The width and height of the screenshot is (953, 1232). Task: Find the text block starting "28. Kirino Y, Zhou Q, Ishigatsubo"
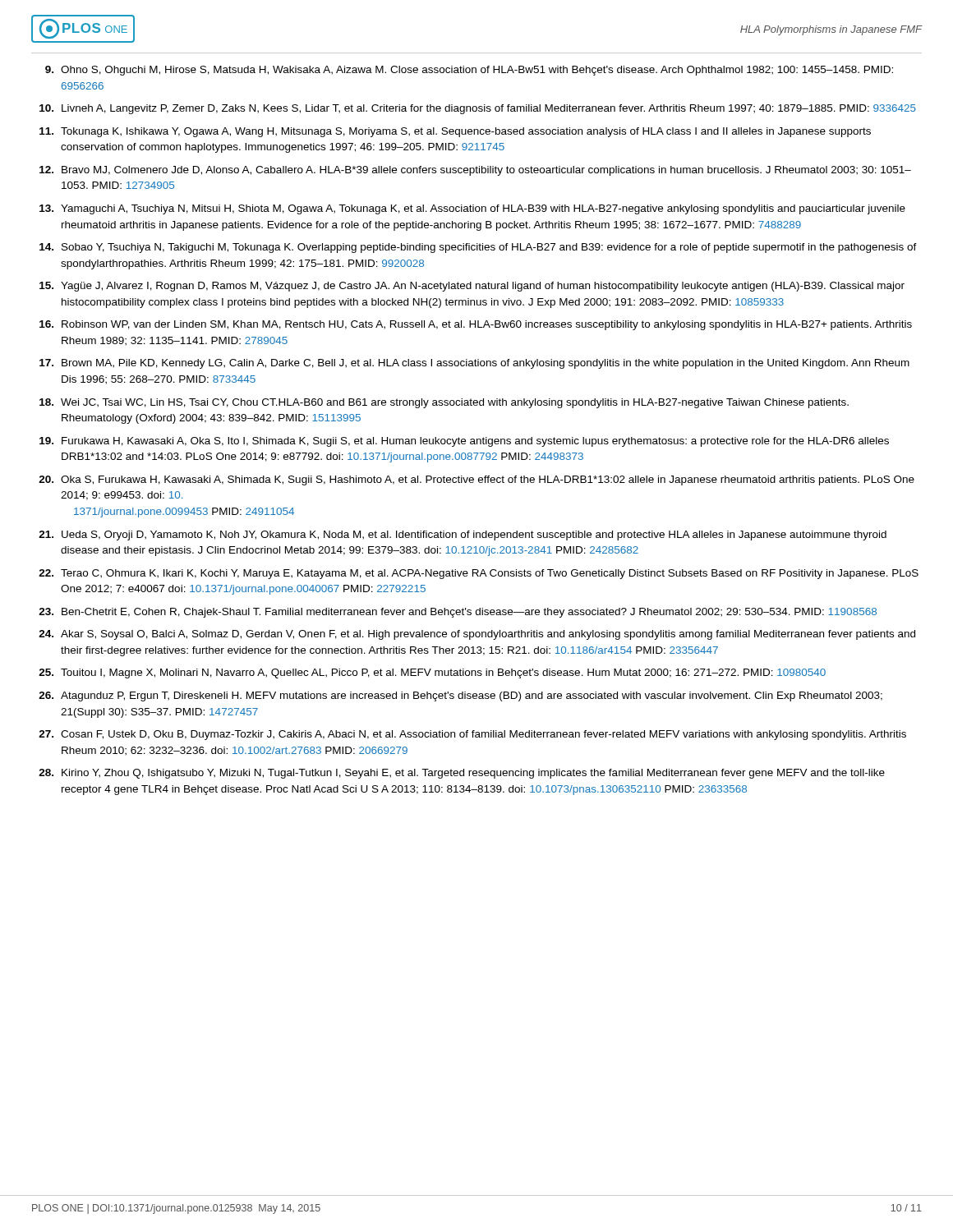pos(476,781)
